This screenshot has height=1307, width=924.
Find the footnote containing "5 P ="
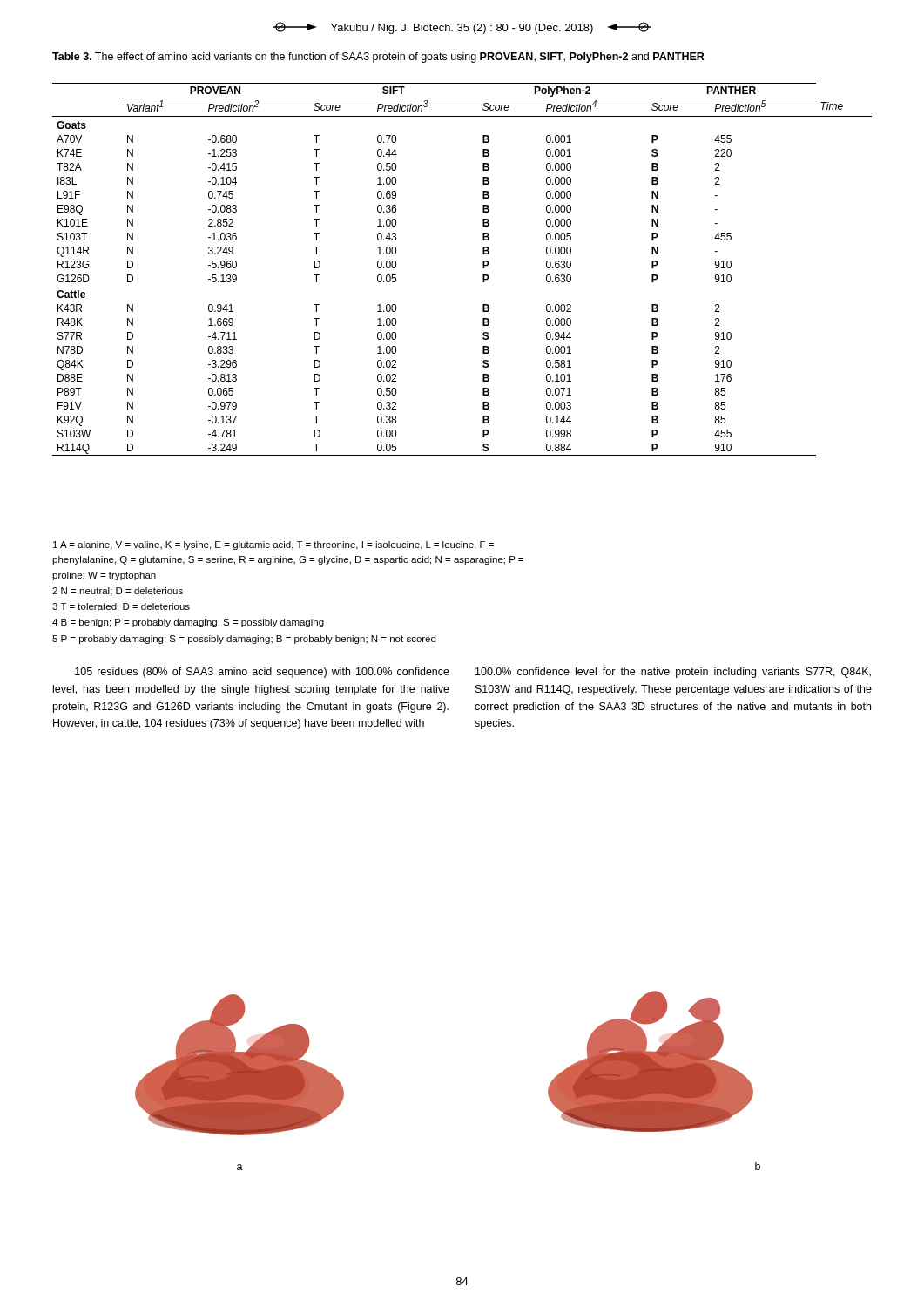(244, 640)
